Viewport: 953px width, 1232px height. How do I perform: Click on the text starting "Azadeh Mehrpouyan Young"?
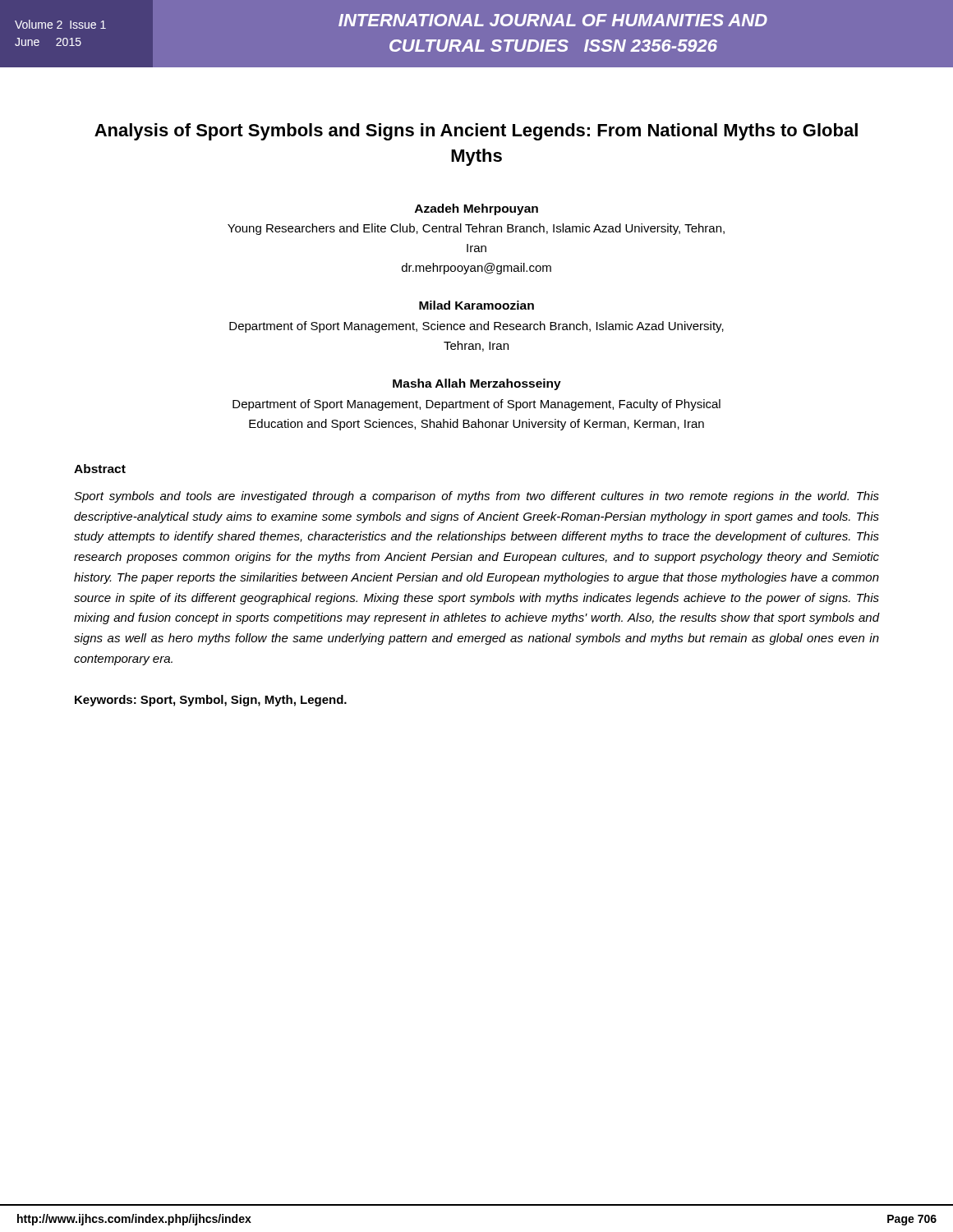[x=476, y=238]
